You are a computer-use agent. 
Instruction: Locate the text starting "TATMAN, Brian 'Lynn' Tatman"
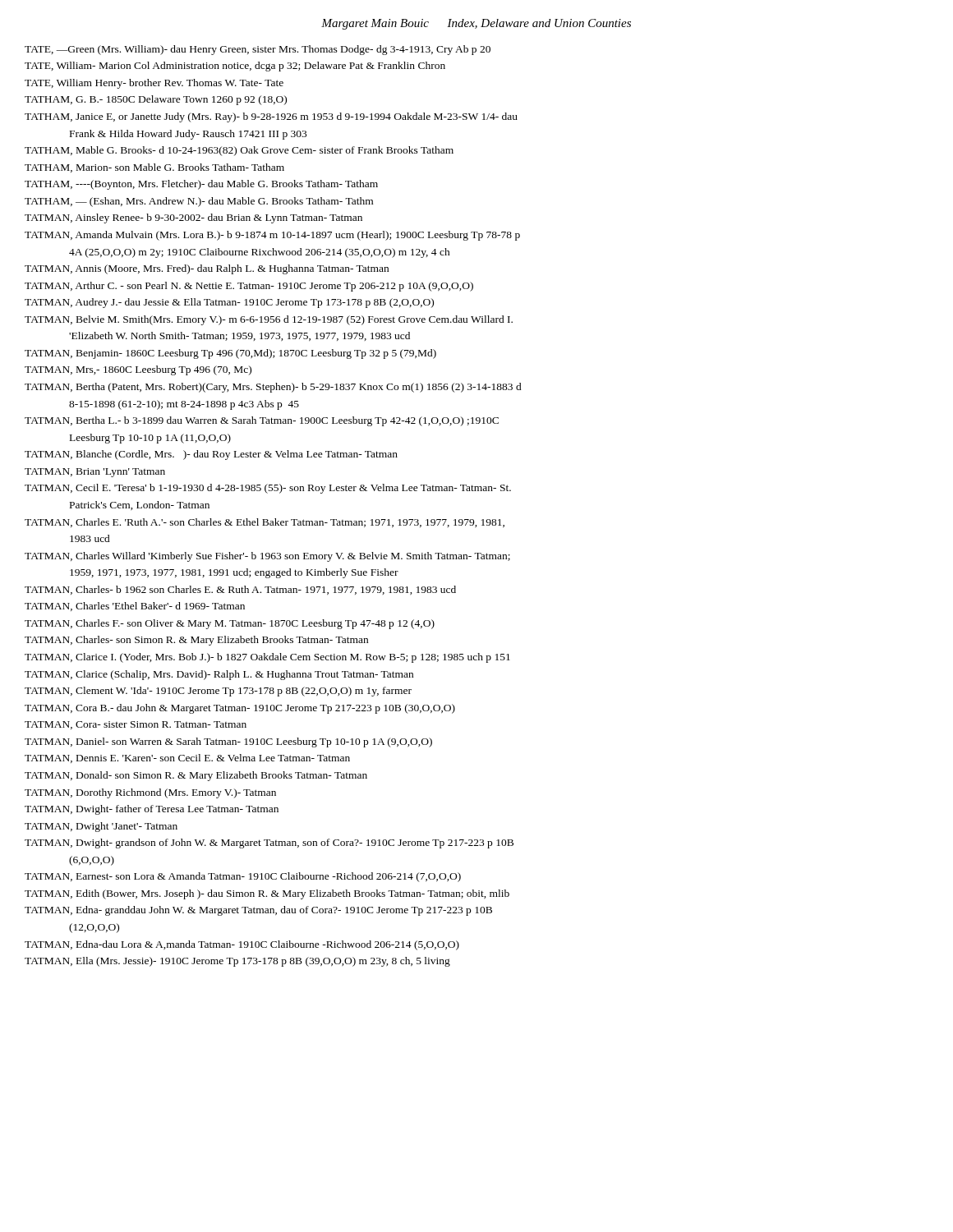95,471
